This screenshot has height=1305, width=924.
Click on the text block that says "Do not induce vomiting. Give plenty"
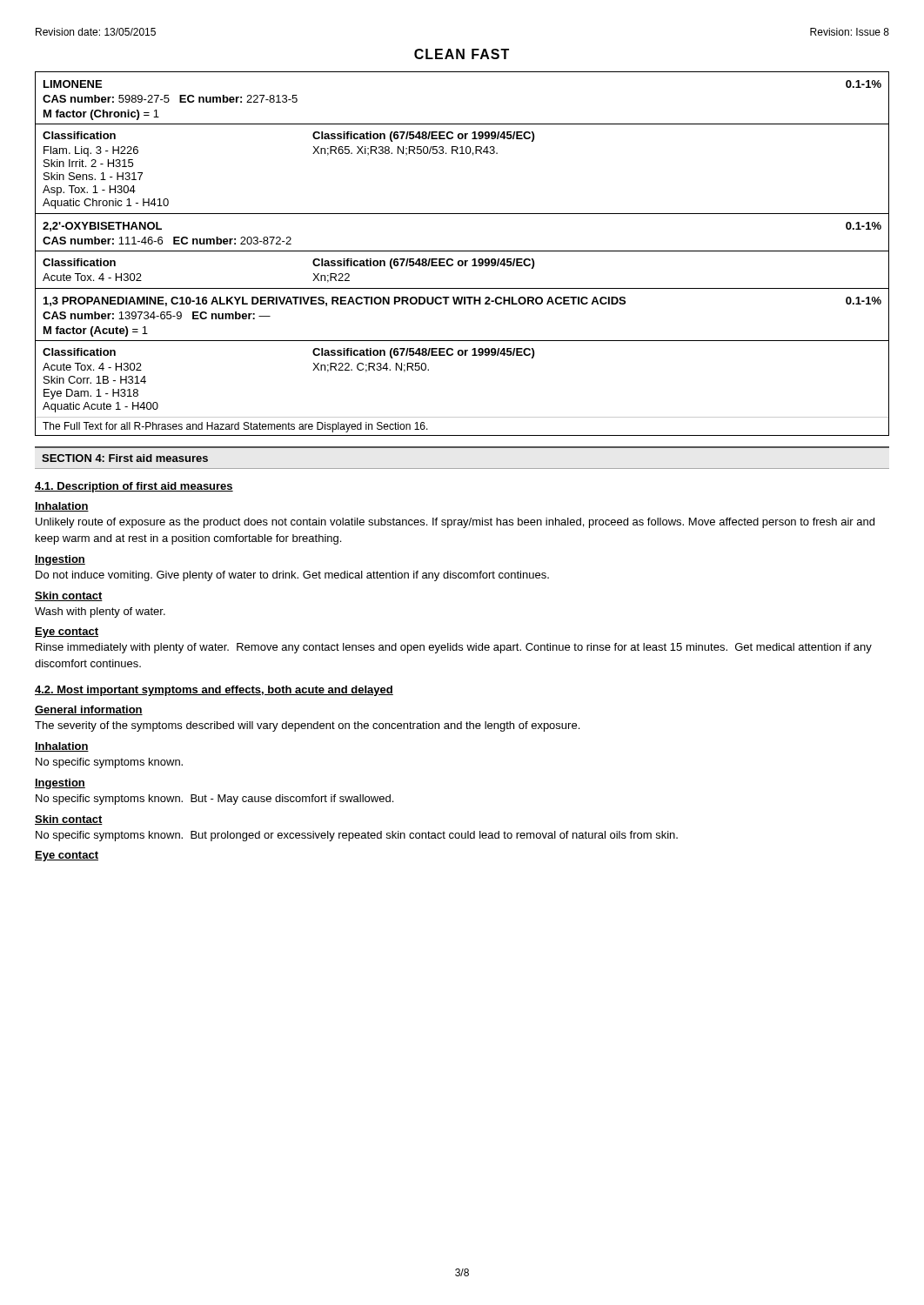tap(292, 574)
